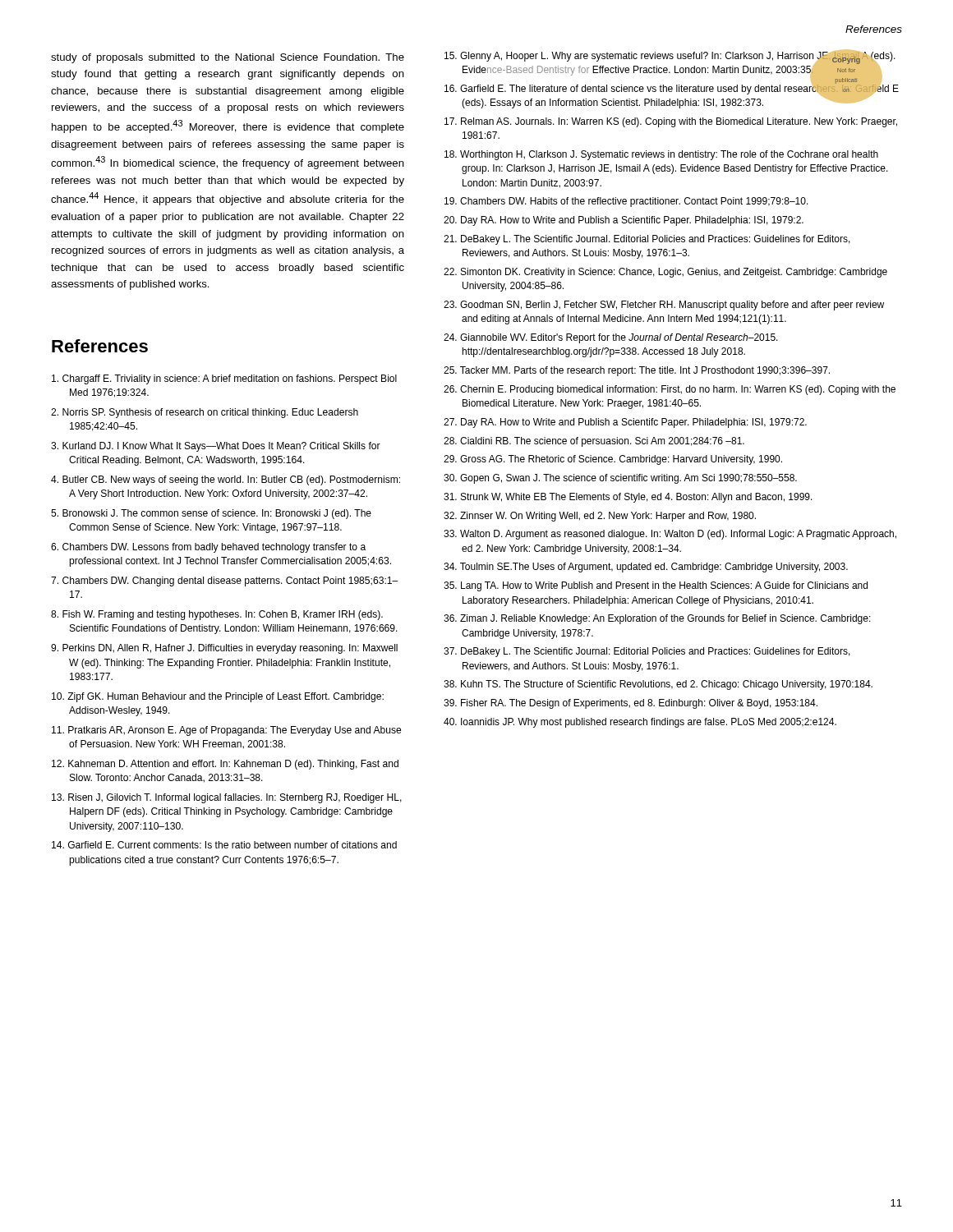This screenshot has height=1232, width=953.
Task: Point to the element starting "25. Tacker MM. Parts of the"
Action: [x=637, y=370]
